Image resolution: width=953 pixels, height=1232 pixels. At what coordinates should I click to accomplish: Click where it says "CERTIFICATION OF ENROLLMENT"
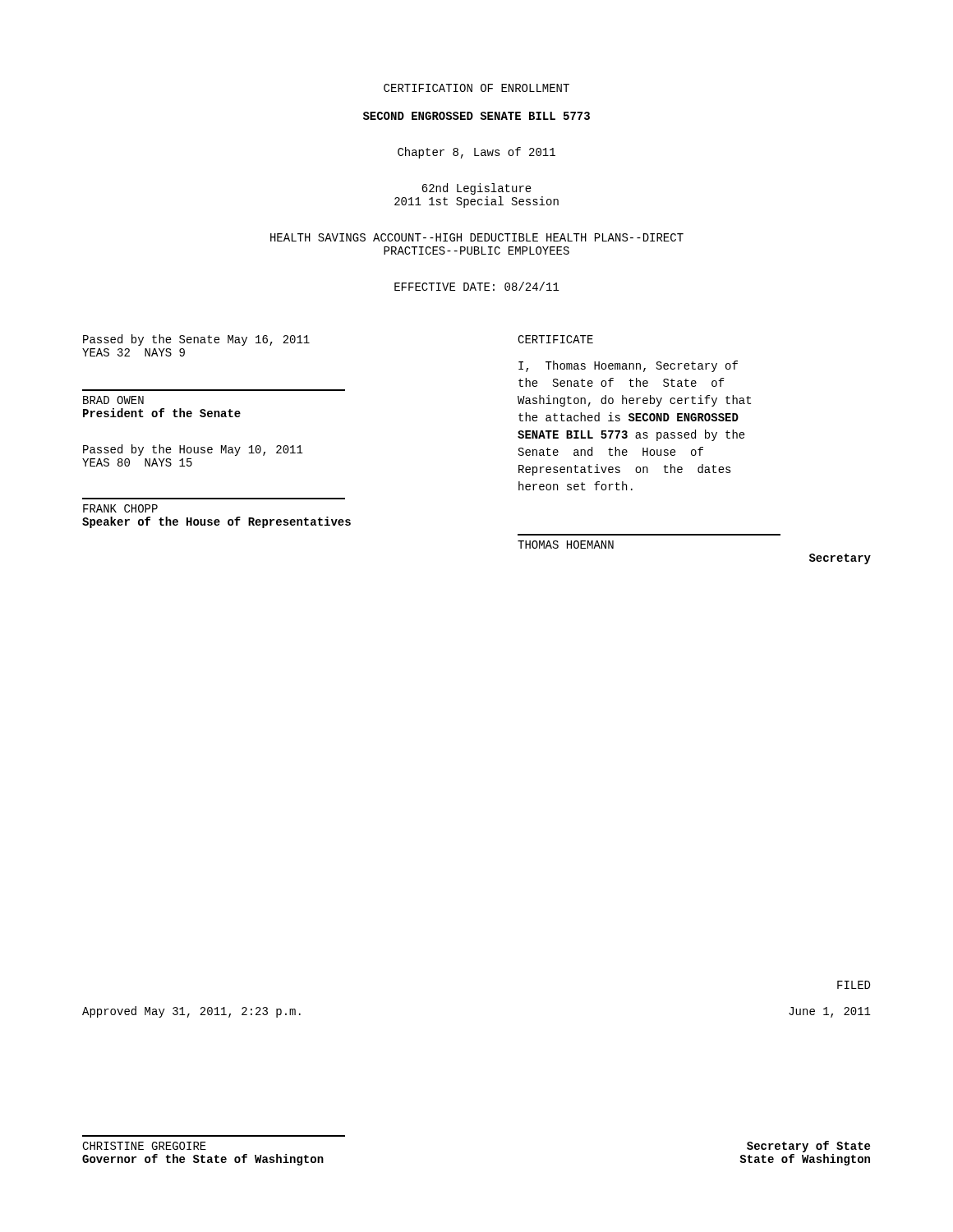[x=476, y=89]
